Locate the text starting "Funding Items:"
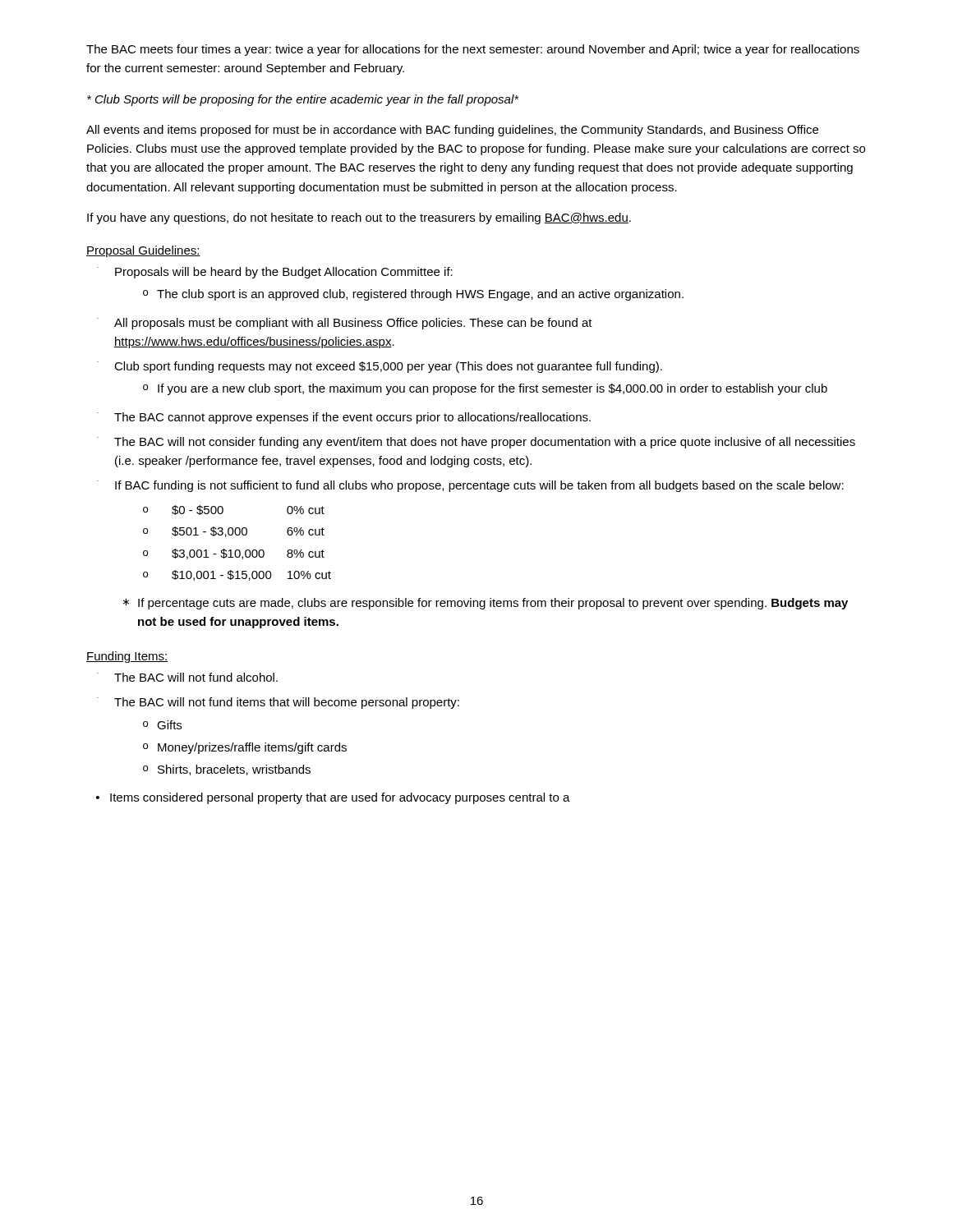 pos(127,656)
